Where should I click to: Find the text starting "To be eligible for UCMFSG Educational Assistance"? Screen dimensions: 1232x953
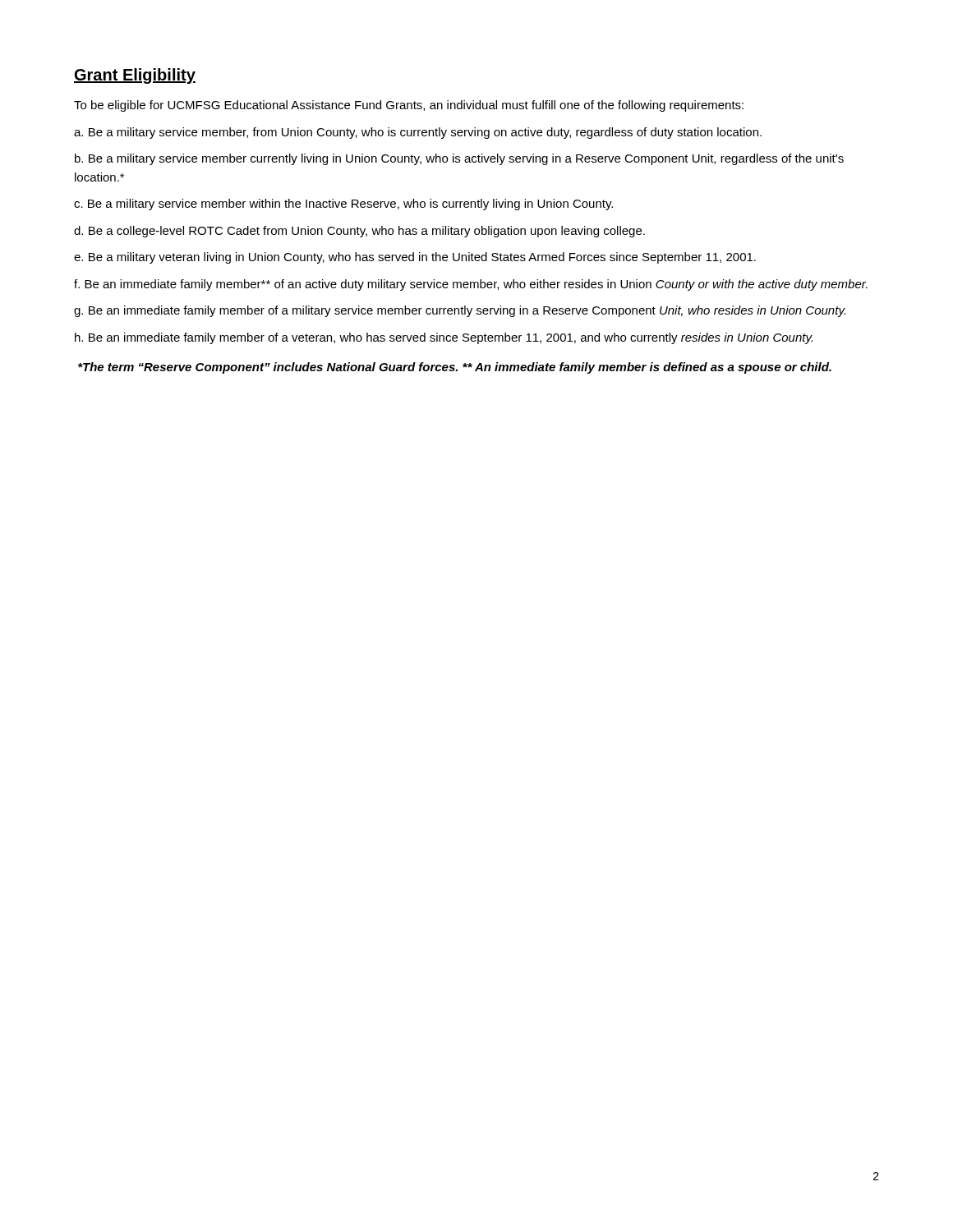pyautogui.click(x=409, y=105)
